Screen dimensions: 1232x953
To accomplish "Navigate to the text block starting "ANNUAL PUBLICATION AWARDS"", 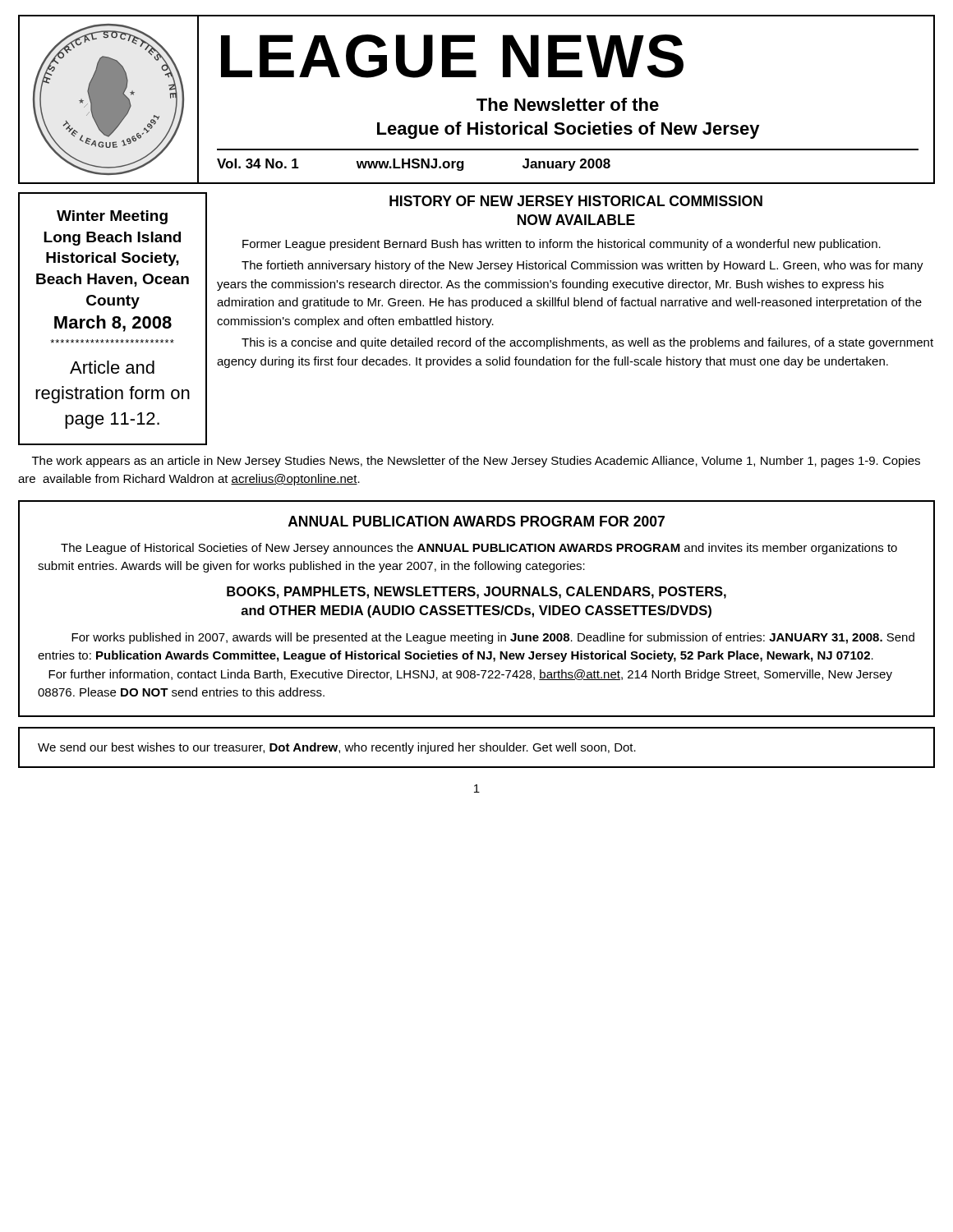I will 476,521.
